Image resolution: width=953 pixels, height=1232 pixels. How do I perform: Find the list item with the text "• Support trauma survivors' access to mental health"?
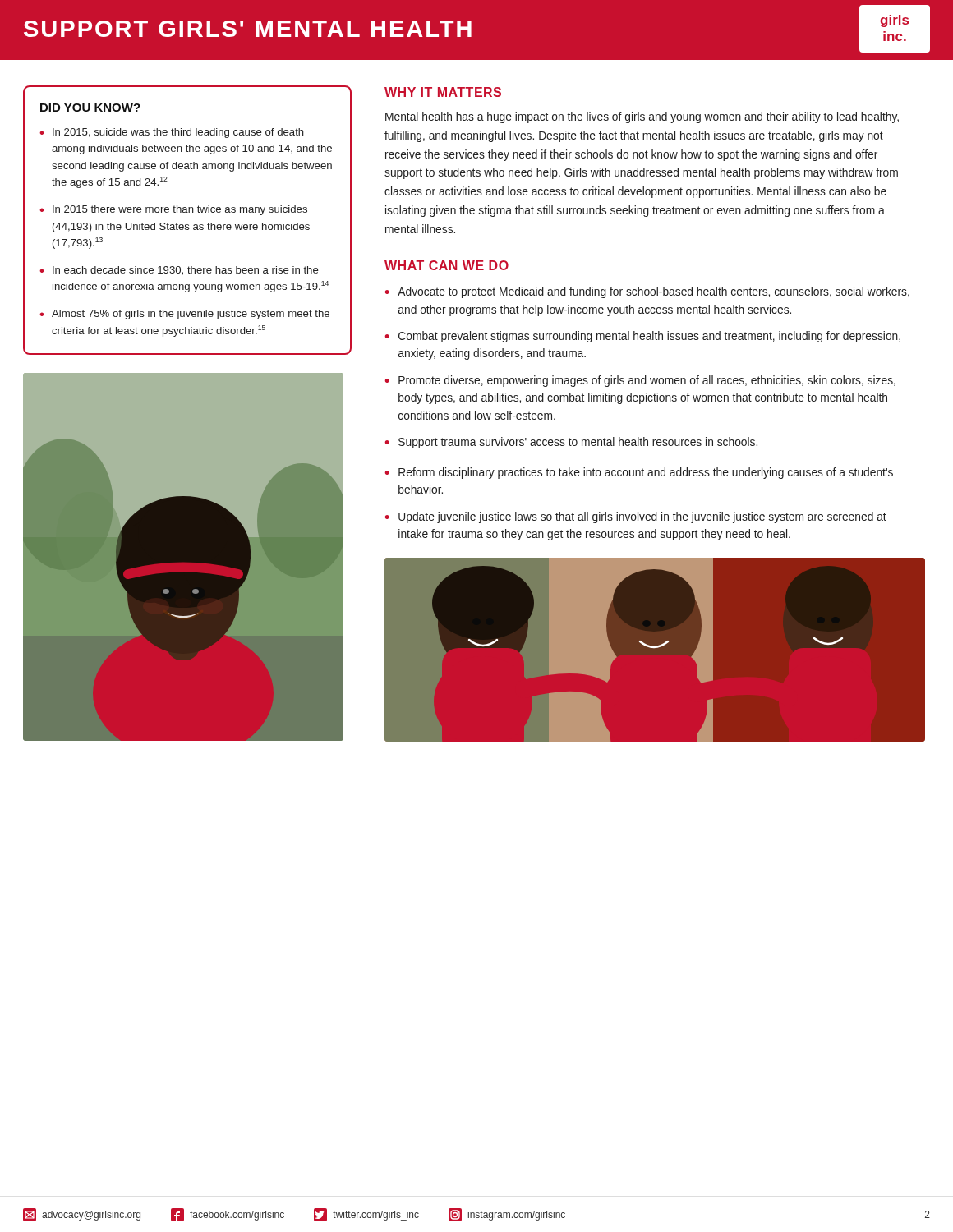(x=571, y=444)
